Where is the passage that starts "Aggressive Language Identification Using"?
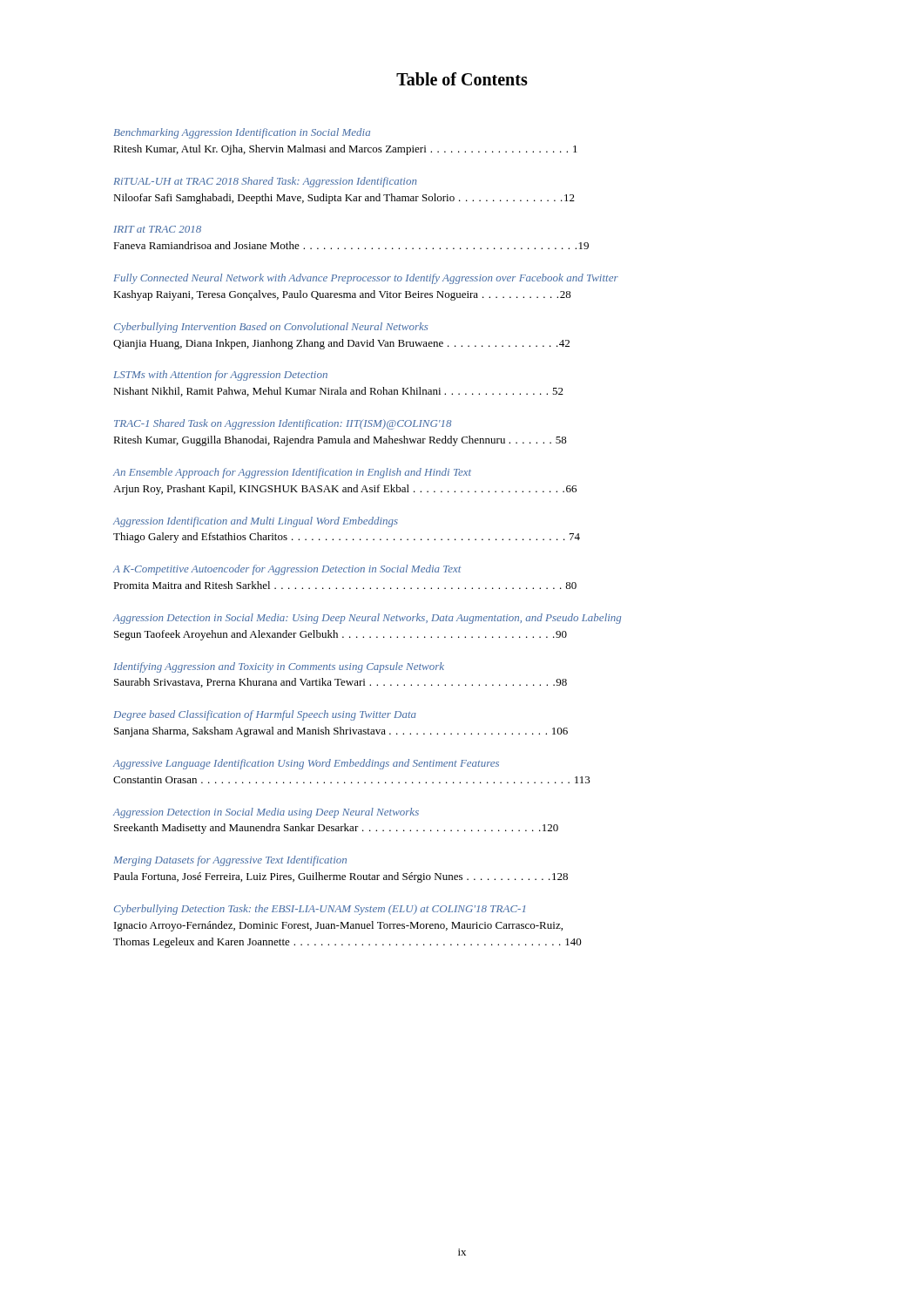 (x=462, y=772)
